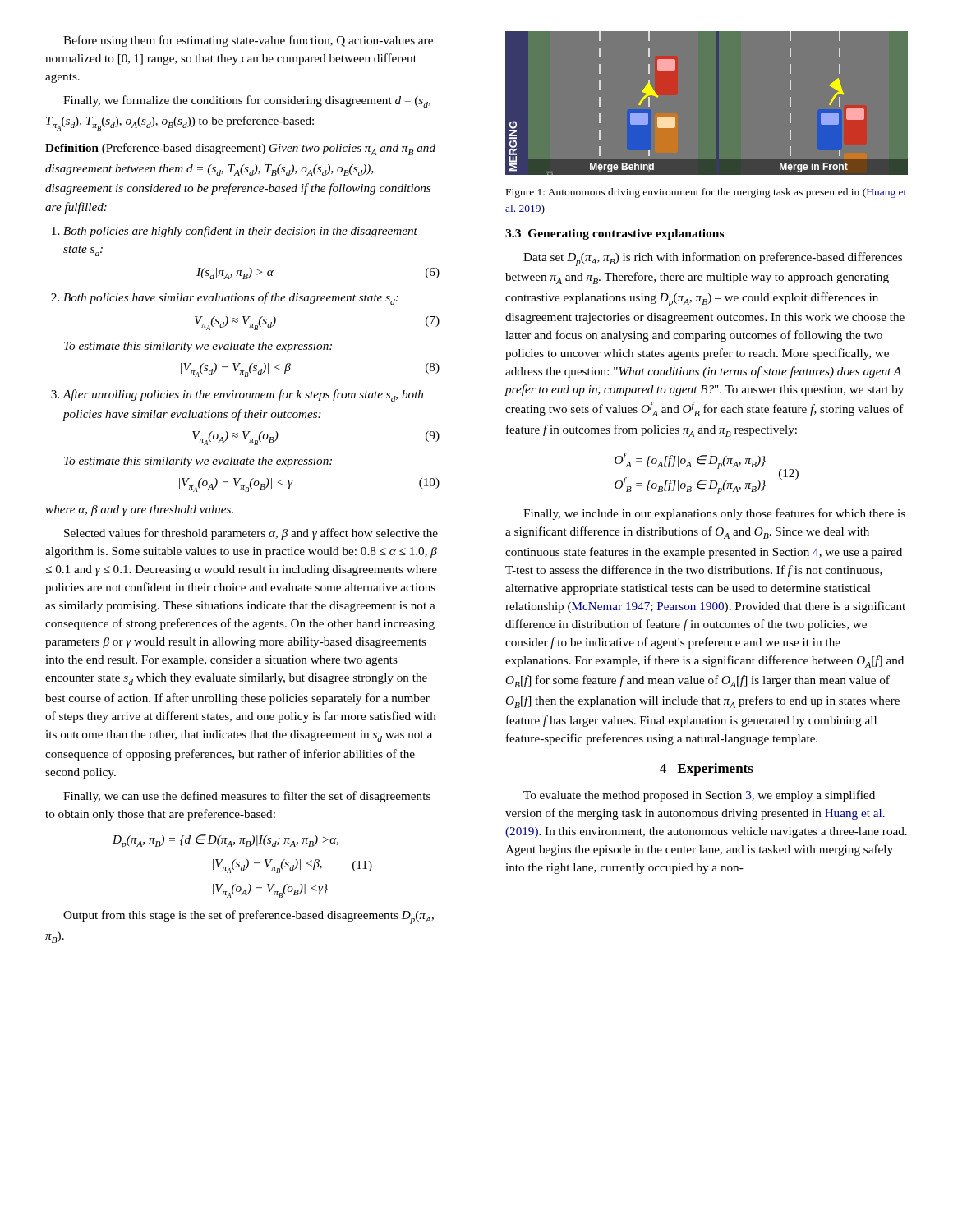The width and height of the screenshot is (953, 1232).
Task: Find the block on this page that starts "After unrolling policies"
Action: coord(251,441)
